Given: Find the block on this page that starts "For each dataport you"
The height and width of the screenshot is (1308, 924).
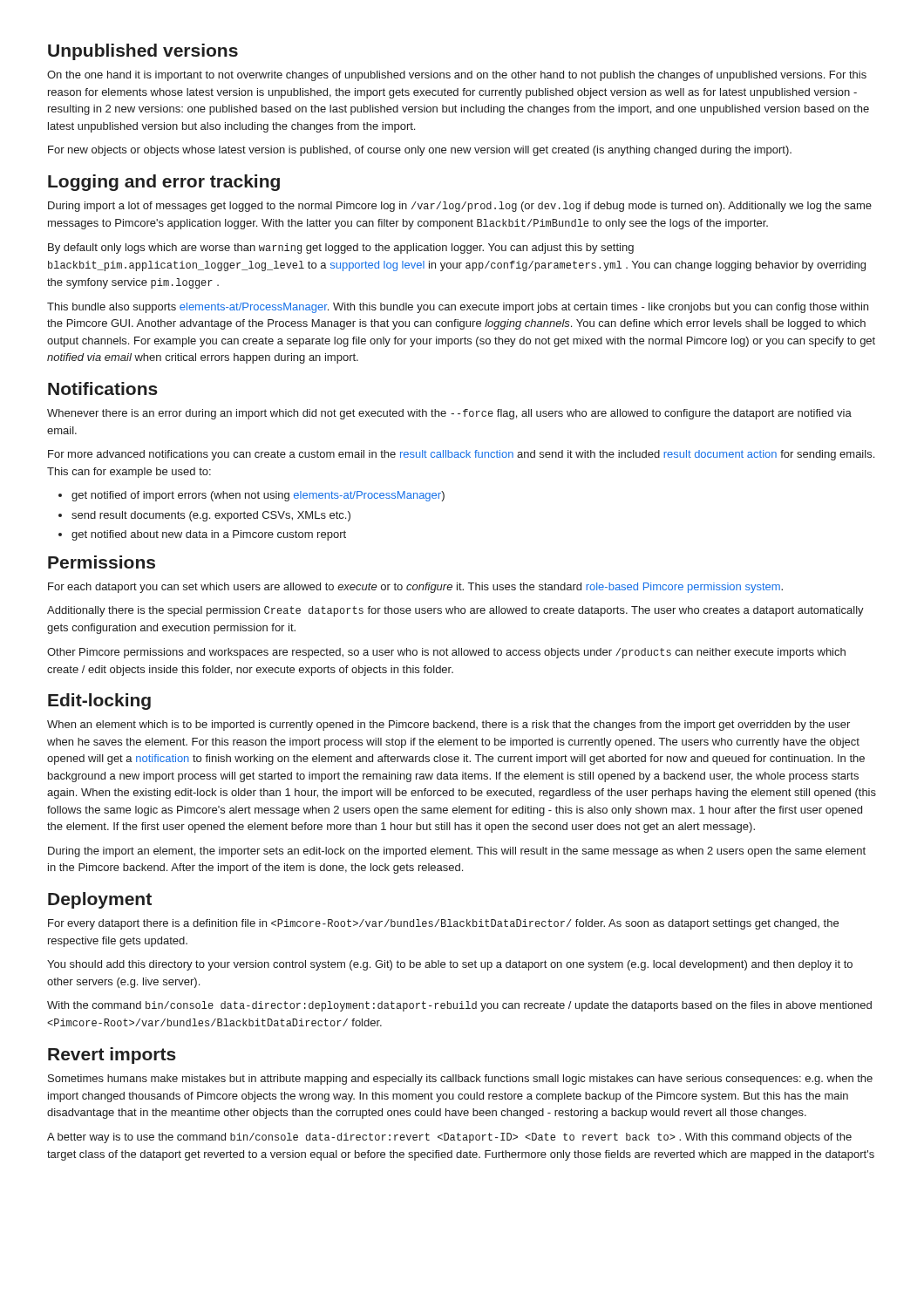Looking at the screenshot, I should (x=462, y=586).
